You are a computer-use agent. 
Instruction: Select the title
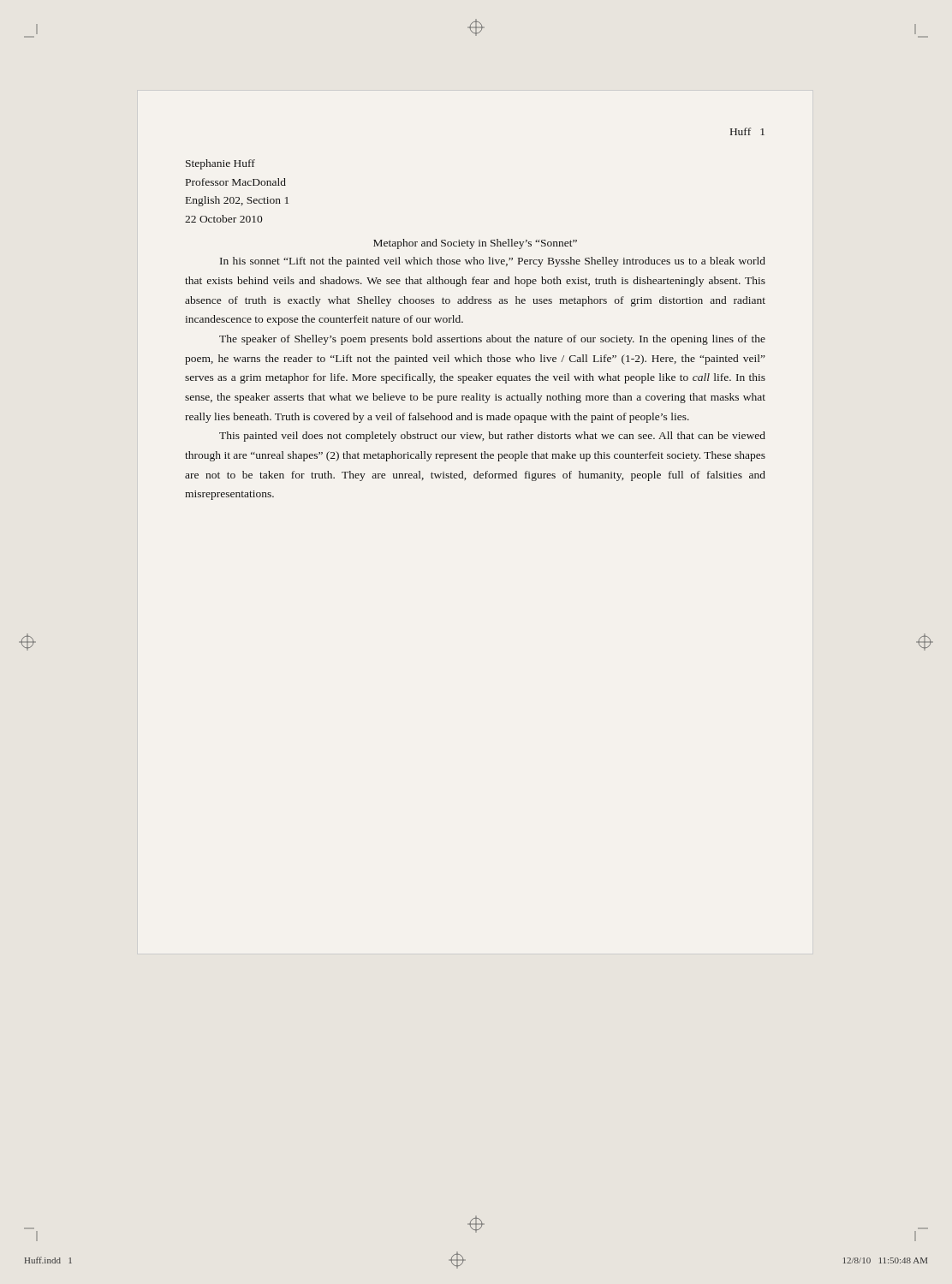[x=475, y=243]
